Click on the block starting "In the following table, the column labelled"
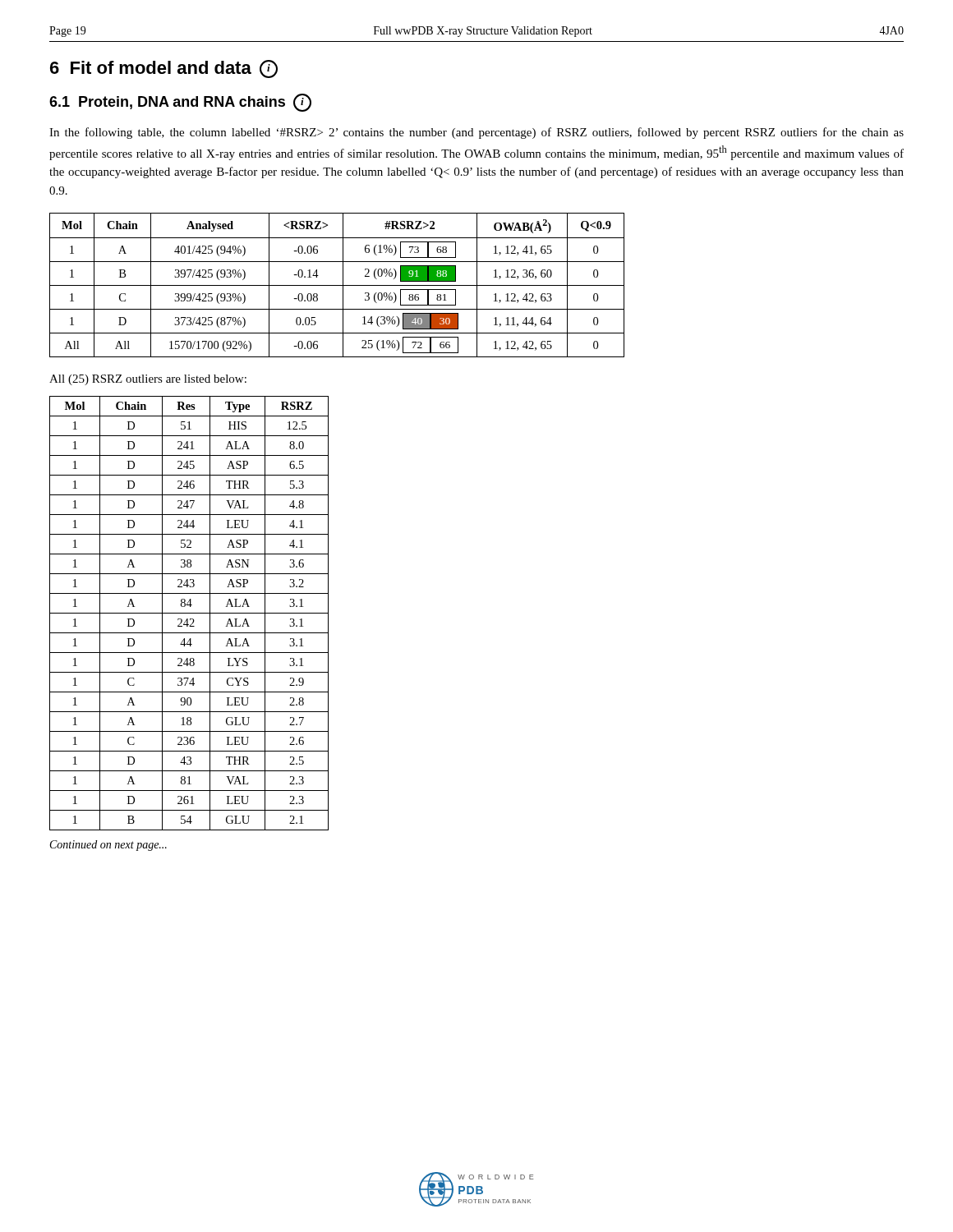 (476, 161)
